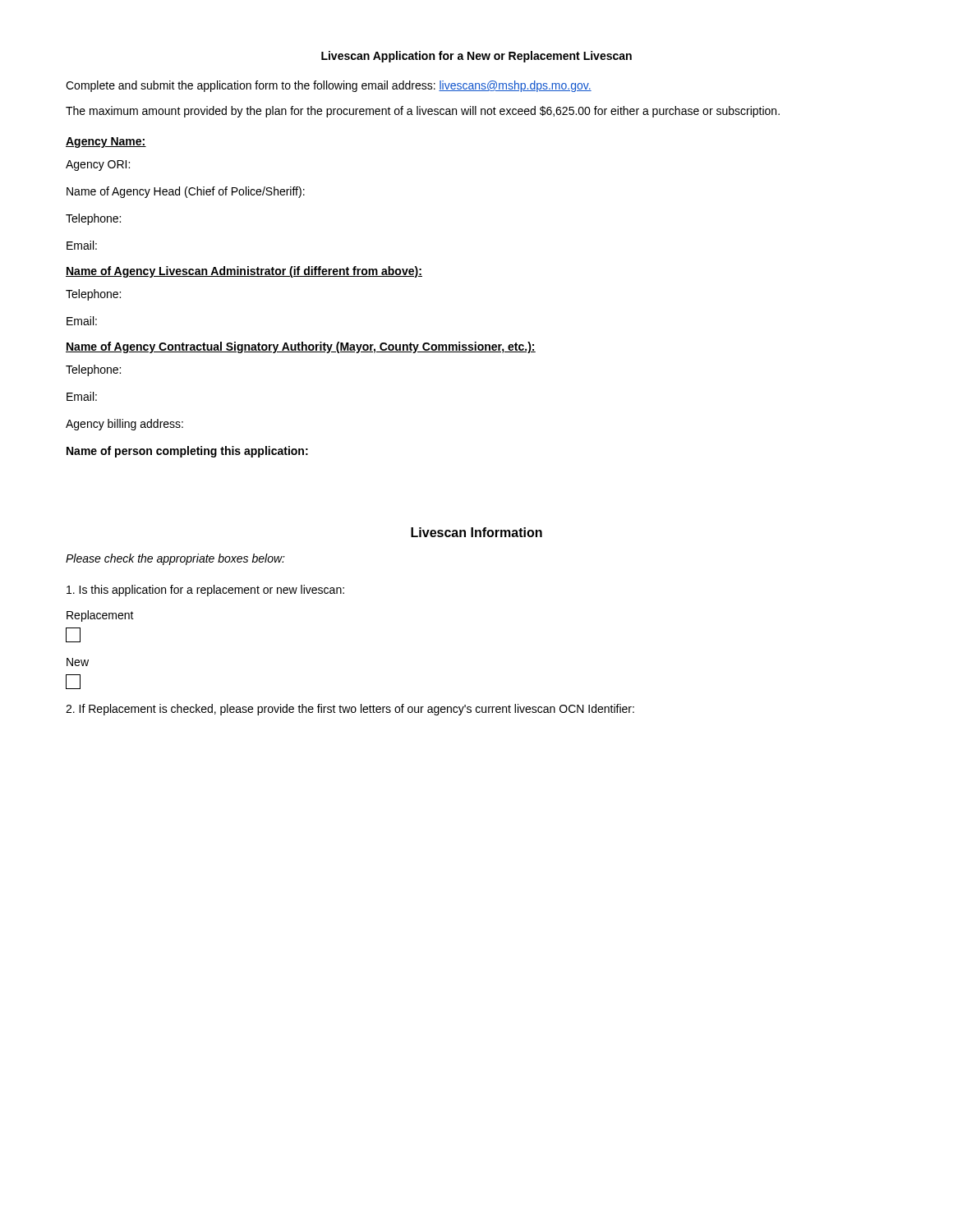
Task: Navigate to the text block starting "Please check the"
Action: tap(175, 559)
